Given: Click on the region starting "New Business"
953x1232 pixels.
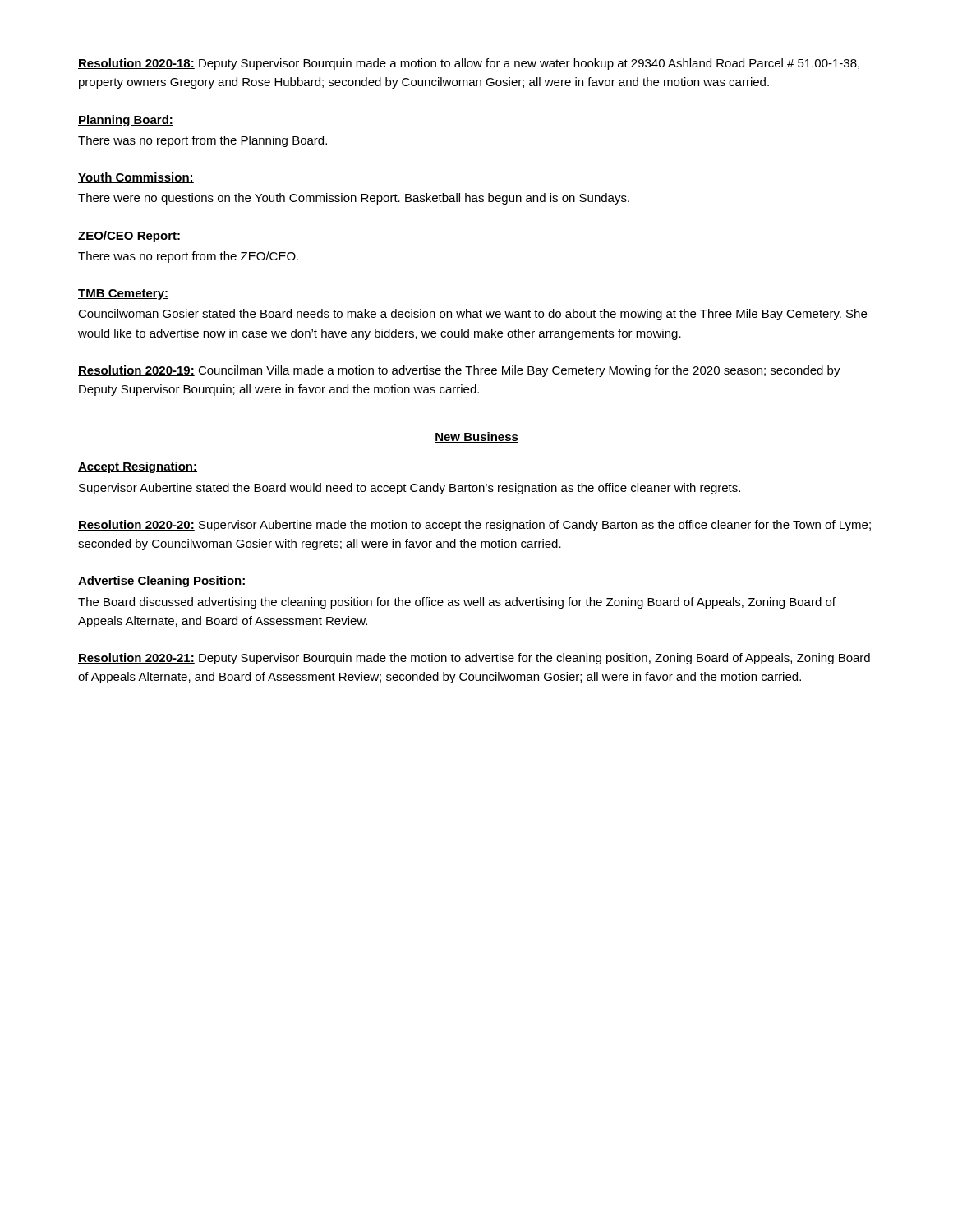Looking at the screenshot, I should click(476, 437).
